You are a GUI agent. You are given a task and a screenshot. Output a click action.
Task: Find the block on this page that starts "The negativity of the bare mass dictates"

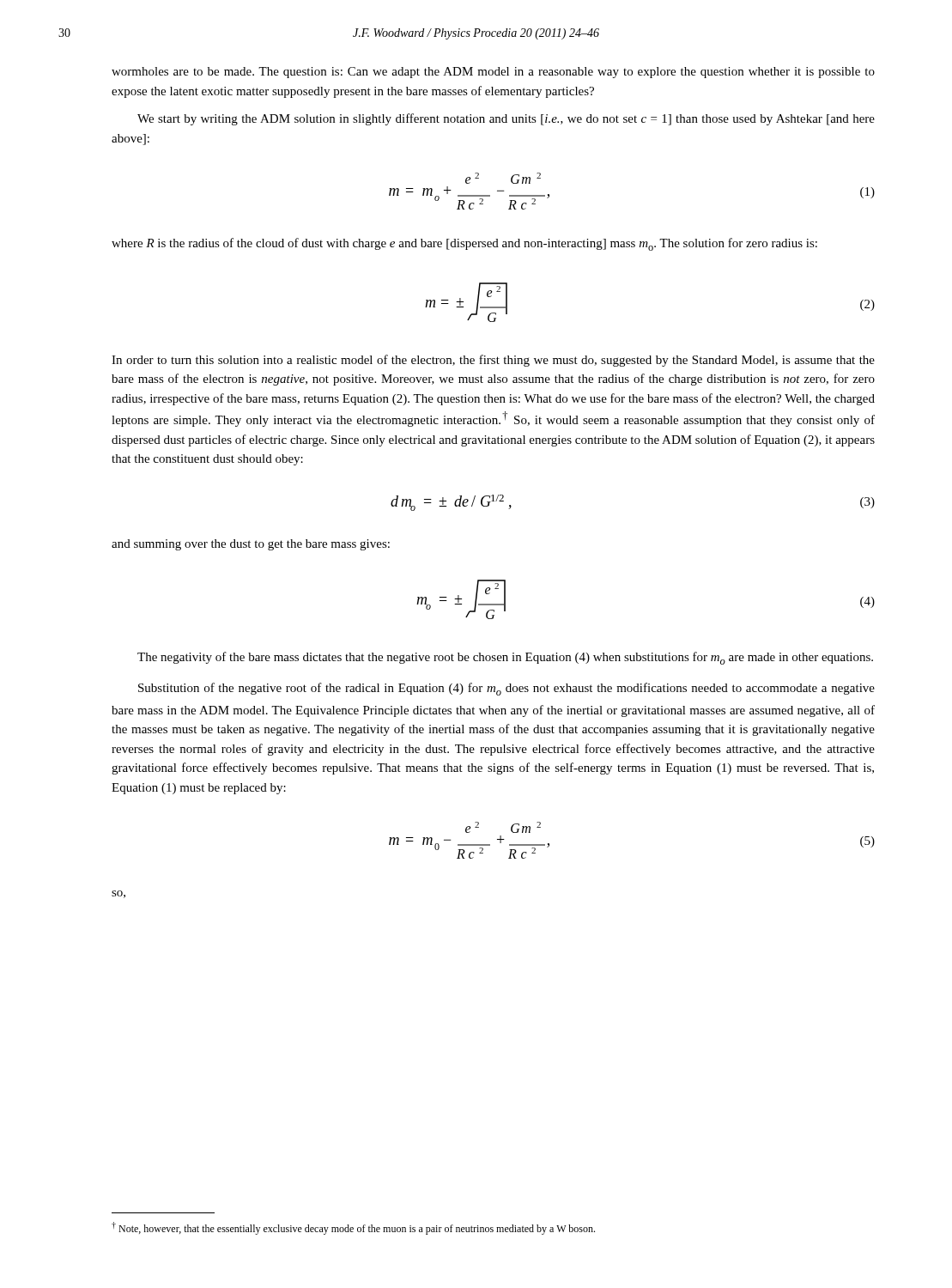click(x=493, y=659)
